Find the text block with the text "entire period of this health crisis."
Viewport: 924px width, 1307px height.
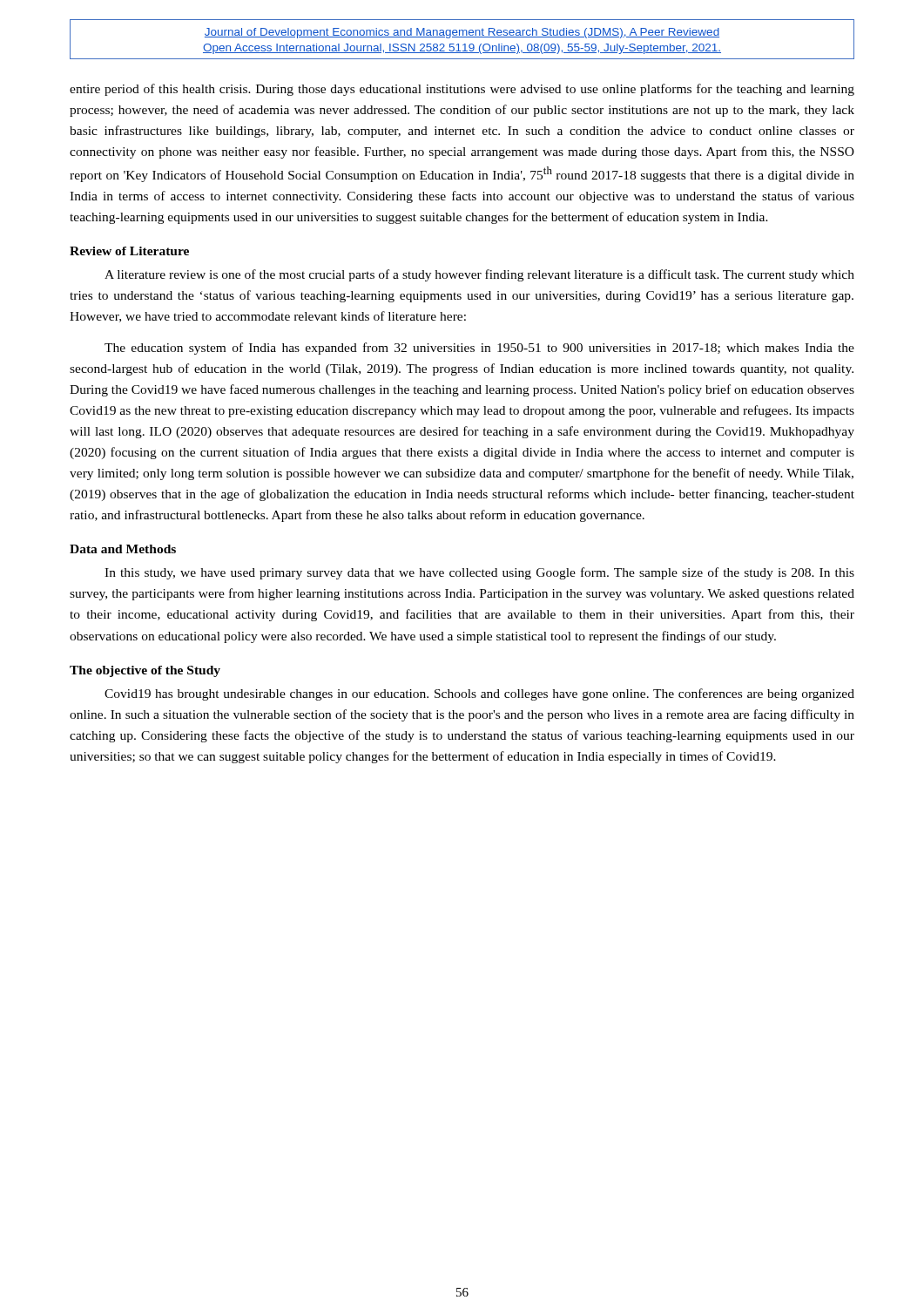coord(462,153)
